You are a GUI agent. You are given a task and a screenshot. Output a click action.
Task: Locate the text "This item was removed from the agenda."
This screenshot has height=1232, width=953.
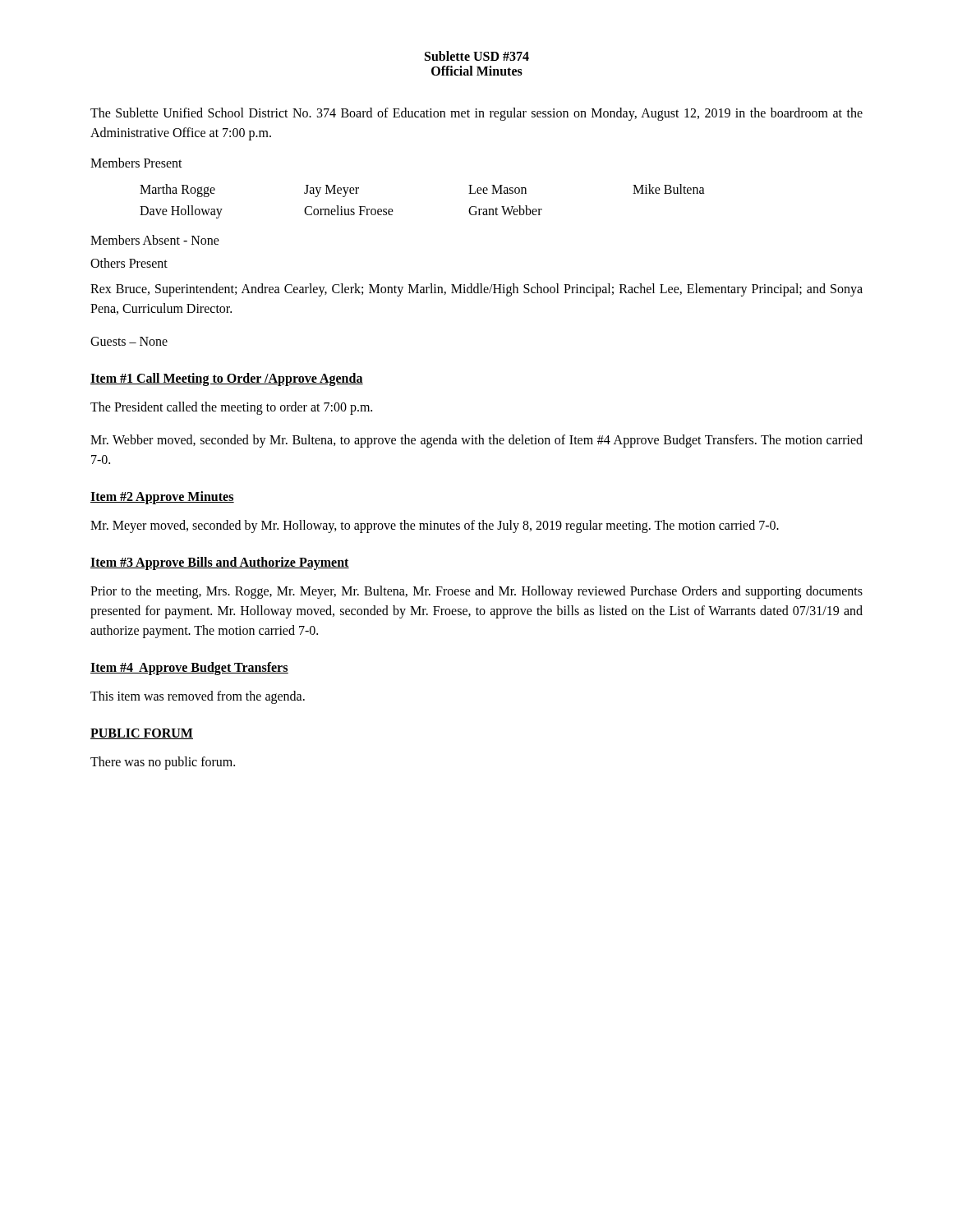pyautogui.click(x=198, y=696)
